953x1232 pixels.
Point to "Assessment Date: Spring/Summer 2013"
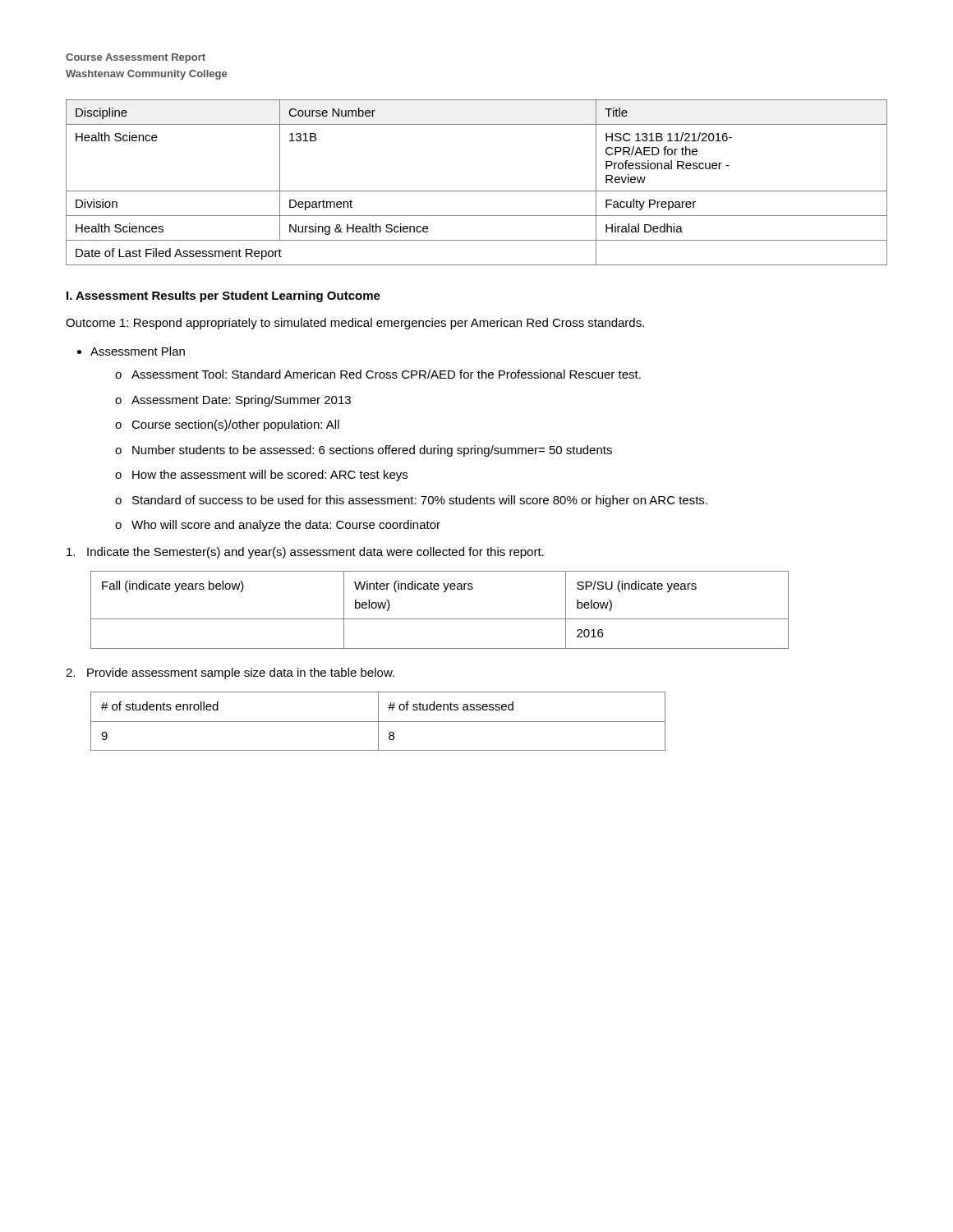pyautogui.click(x=241, y=399)
